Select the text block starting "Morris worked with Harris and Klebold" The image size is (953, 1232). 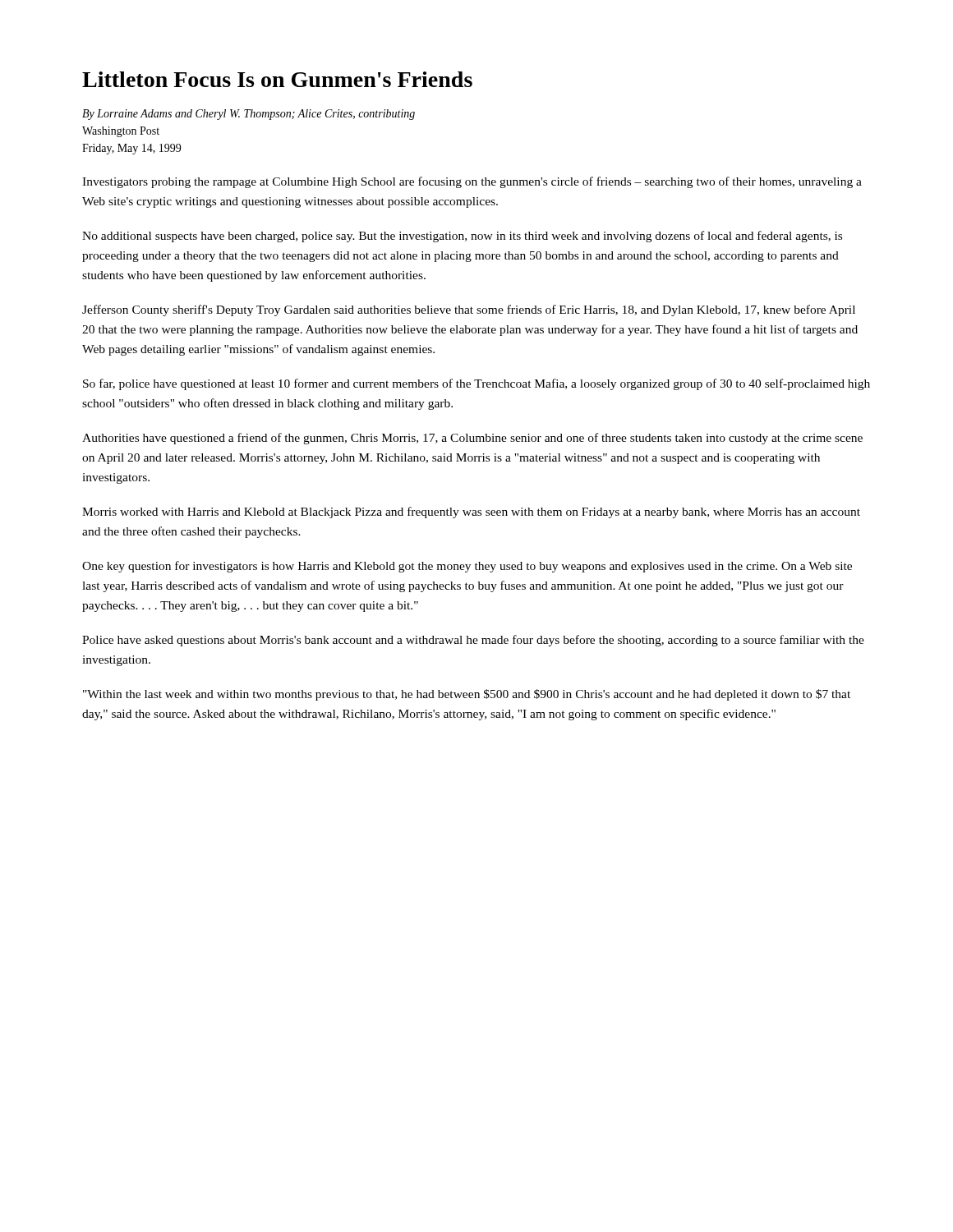[471, 521]
